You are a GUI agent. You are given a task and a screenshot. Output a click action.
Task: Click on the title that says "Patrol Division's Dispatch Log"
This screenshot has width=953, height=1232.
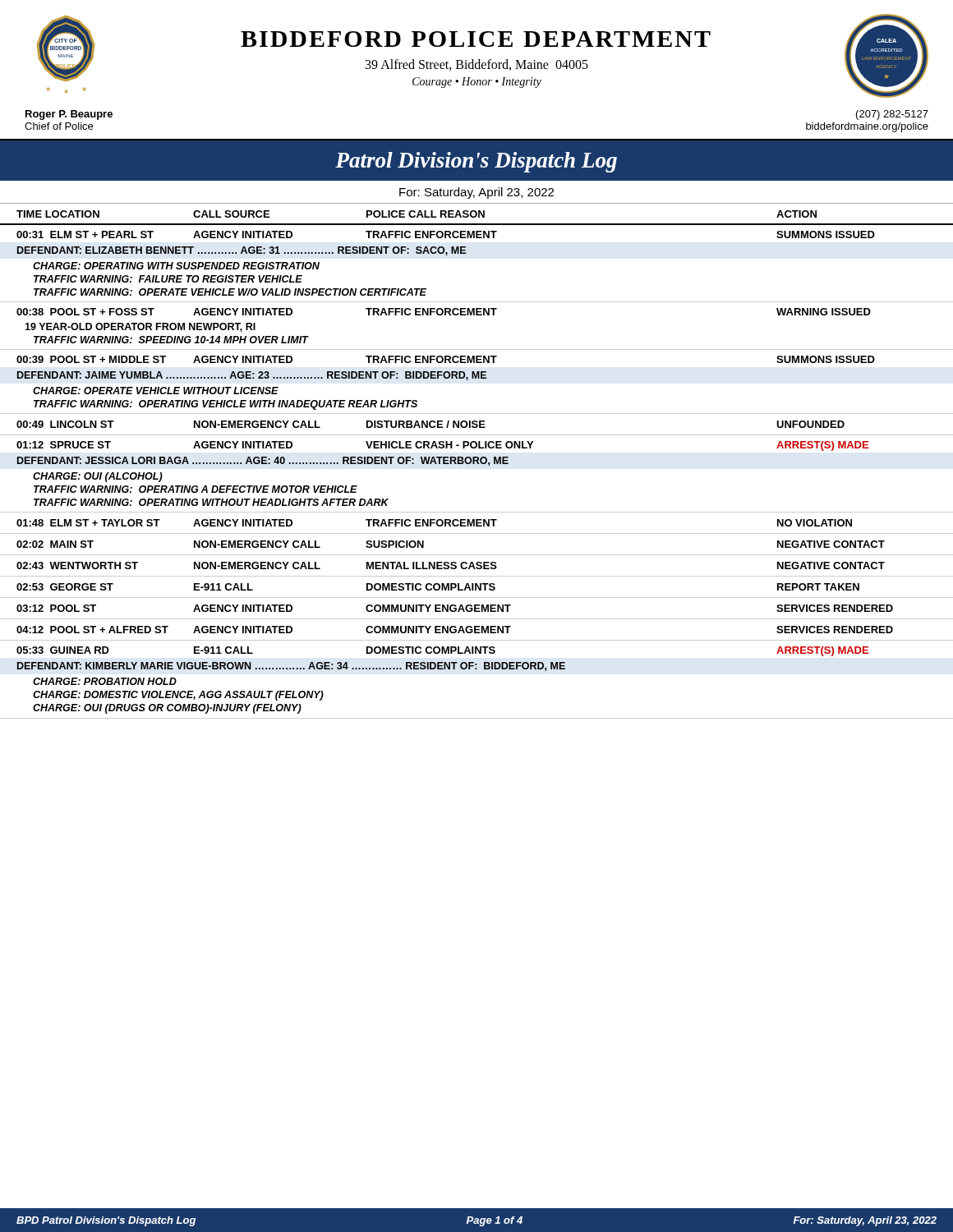click(x=476, y=160)
